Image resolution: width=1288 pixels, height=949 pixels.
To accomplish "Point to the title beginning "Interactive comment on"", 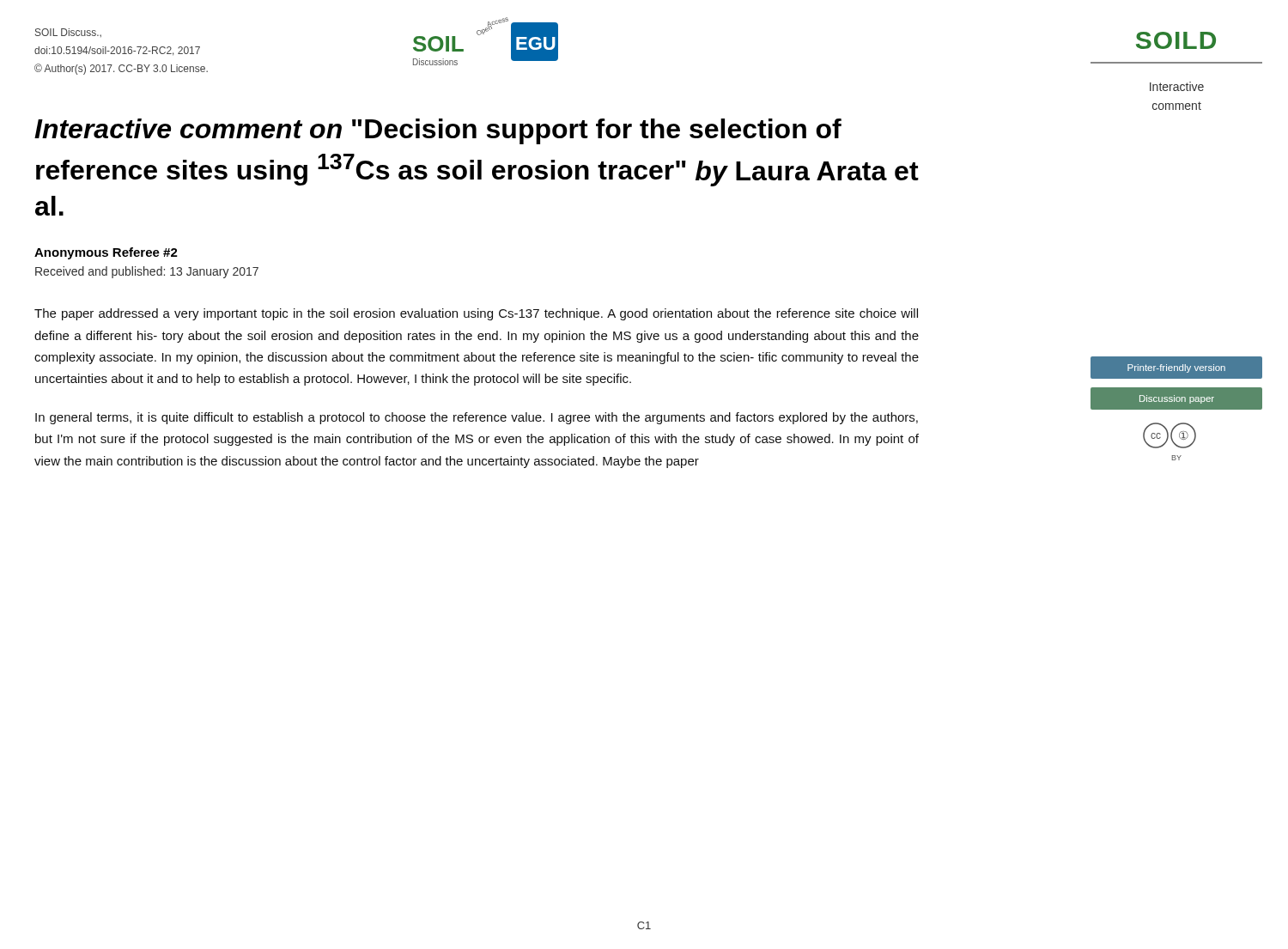I will tap(476, 167).
